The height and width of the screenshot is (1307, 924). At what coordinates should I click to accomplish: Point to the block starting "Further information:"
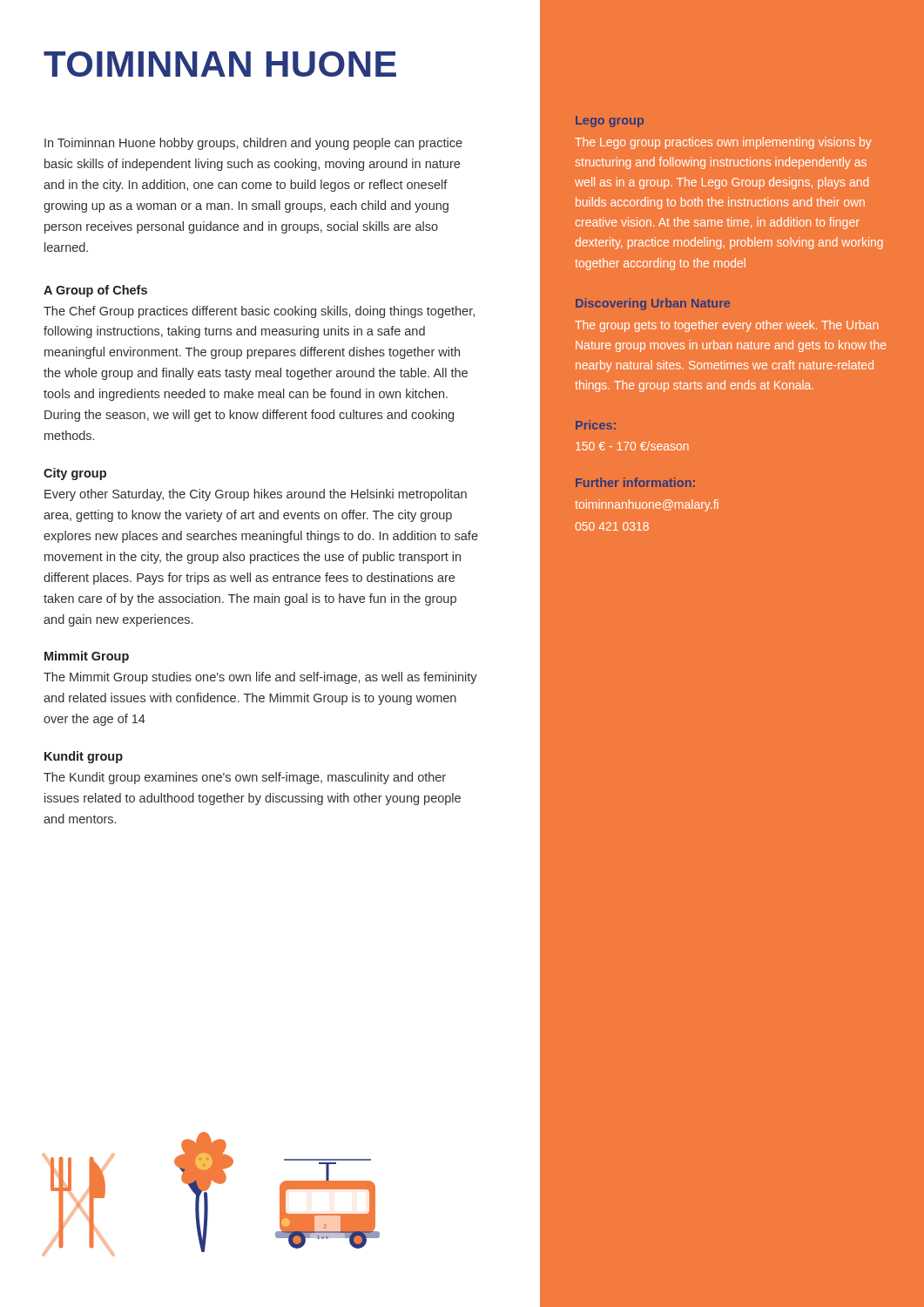(x=635, y=483)
